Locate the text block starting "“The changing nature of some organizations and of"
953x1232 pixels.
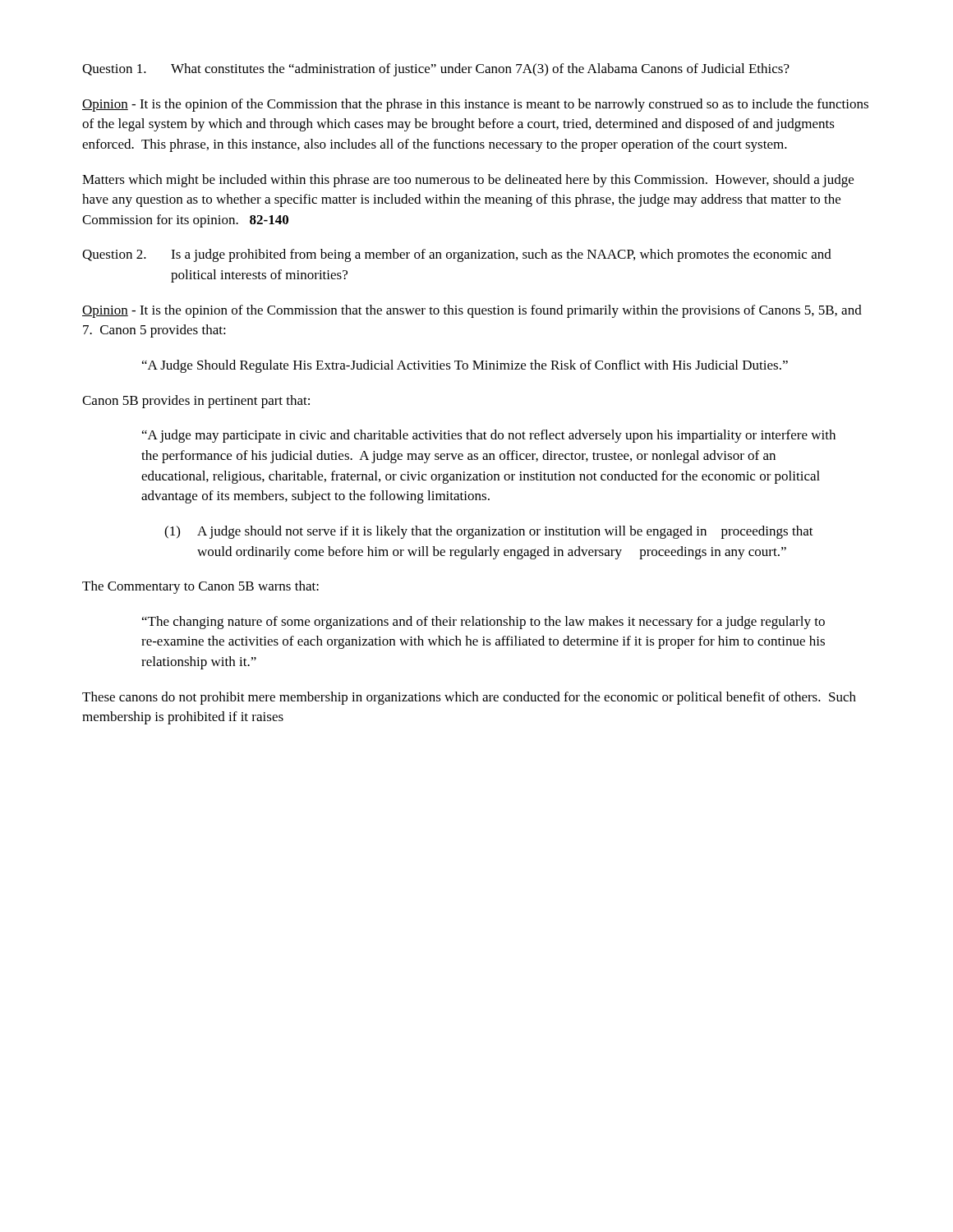coord(483,641)
